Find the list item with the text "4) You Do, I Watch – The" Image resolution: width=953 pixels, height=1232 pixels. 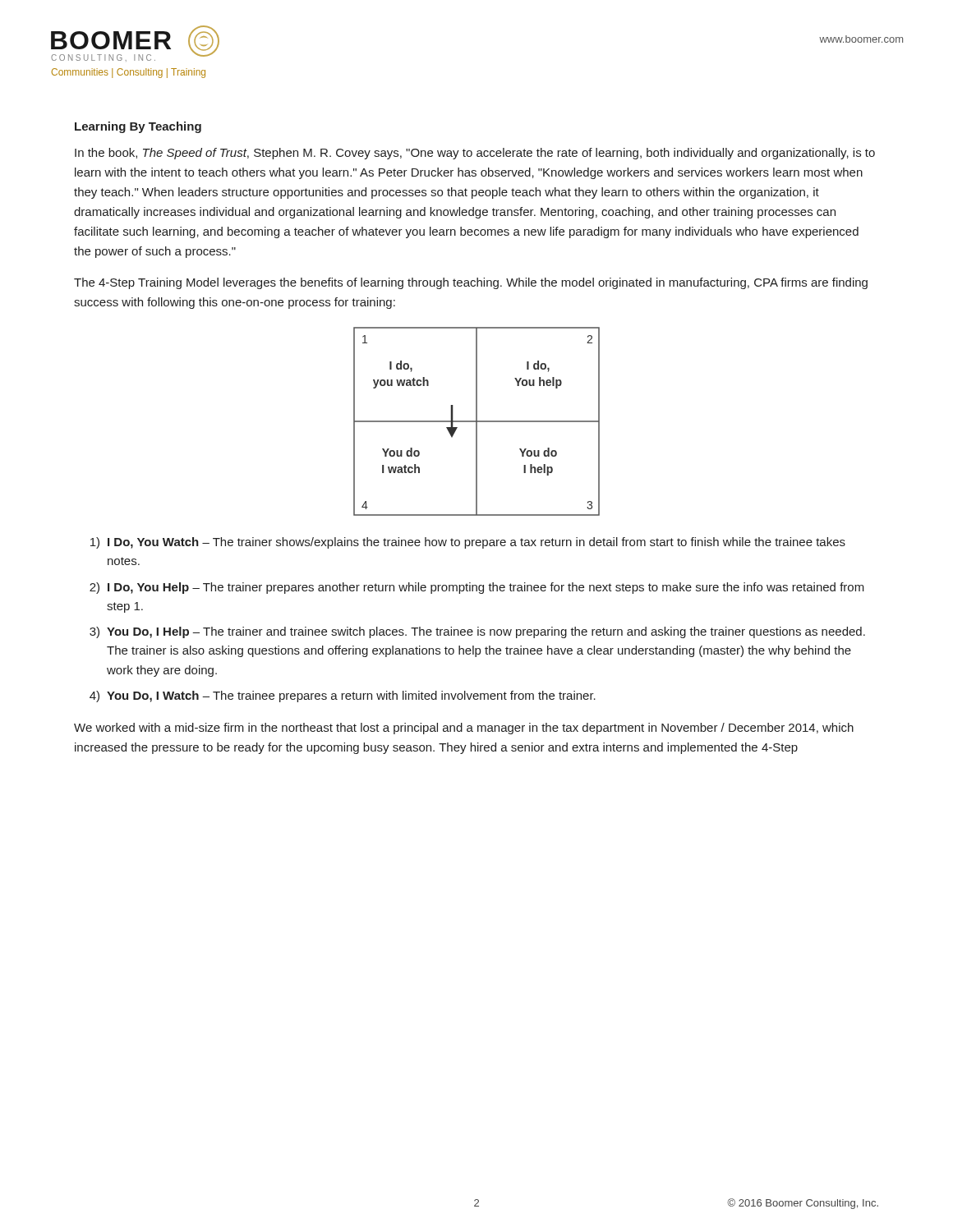click(476, 695)
